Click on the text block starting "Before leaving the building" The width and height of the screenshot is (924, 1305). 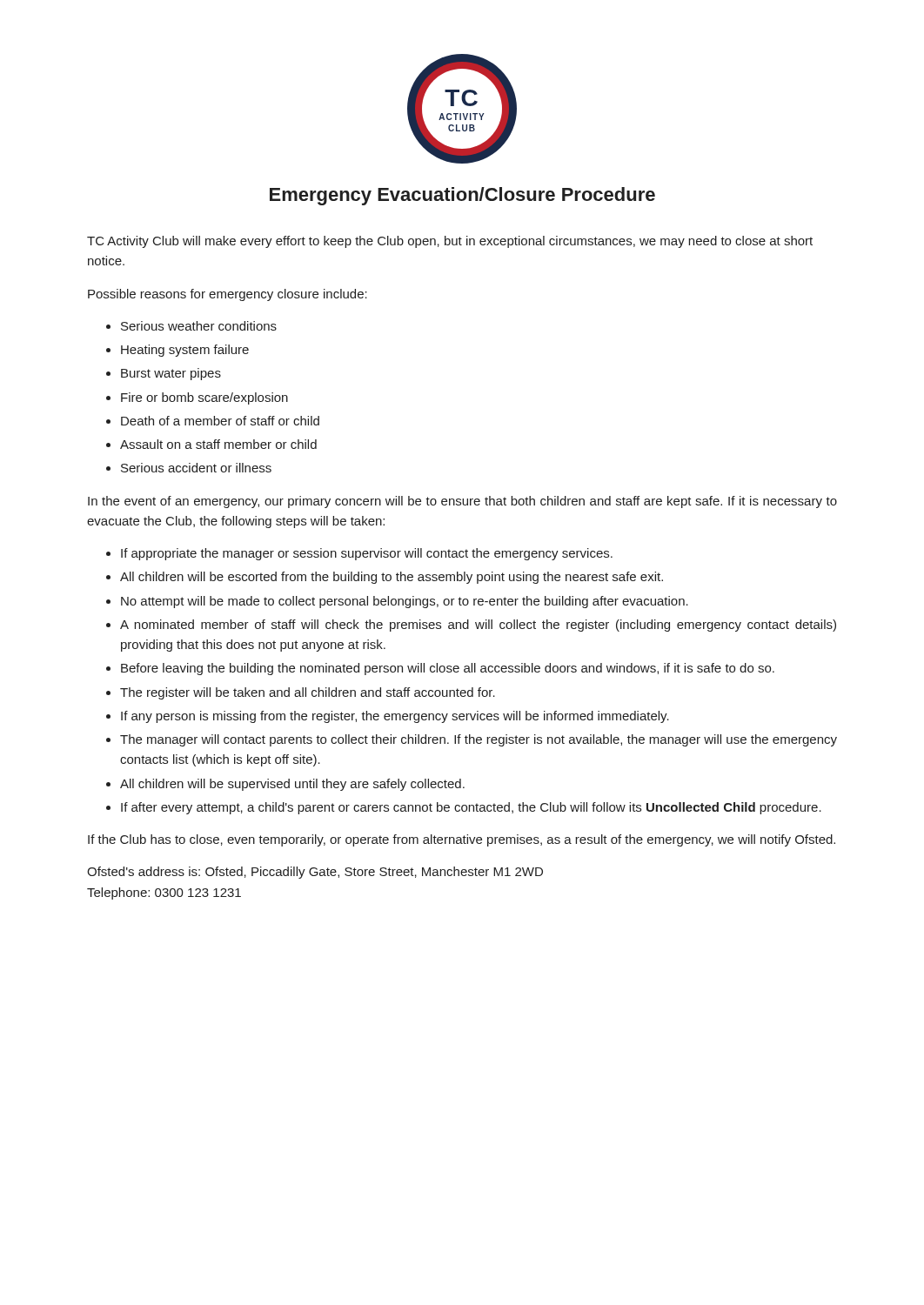[x=448, y=668]
